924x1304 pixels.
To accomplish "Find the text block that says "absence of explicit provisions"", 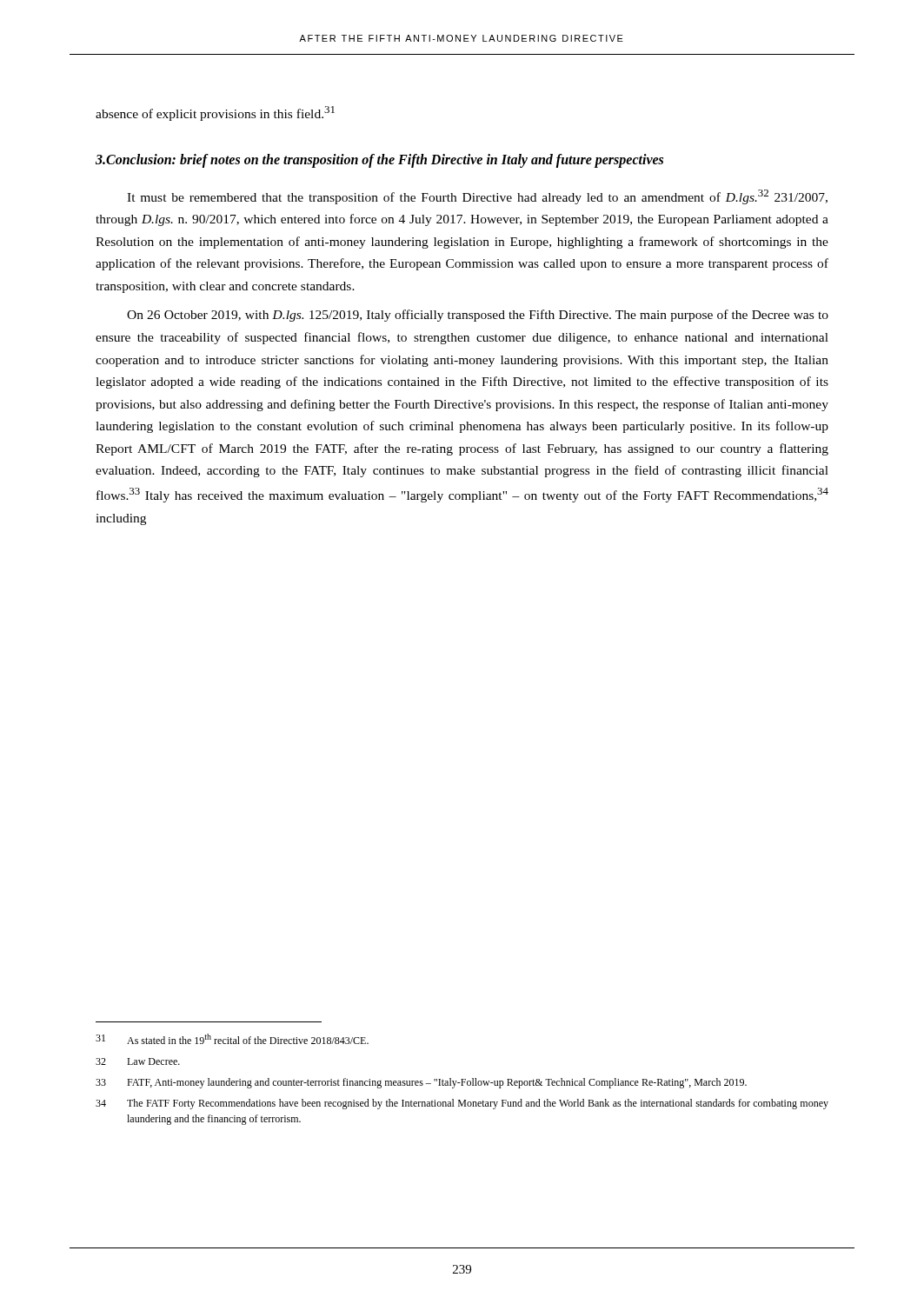I will [x=216, y=112].
